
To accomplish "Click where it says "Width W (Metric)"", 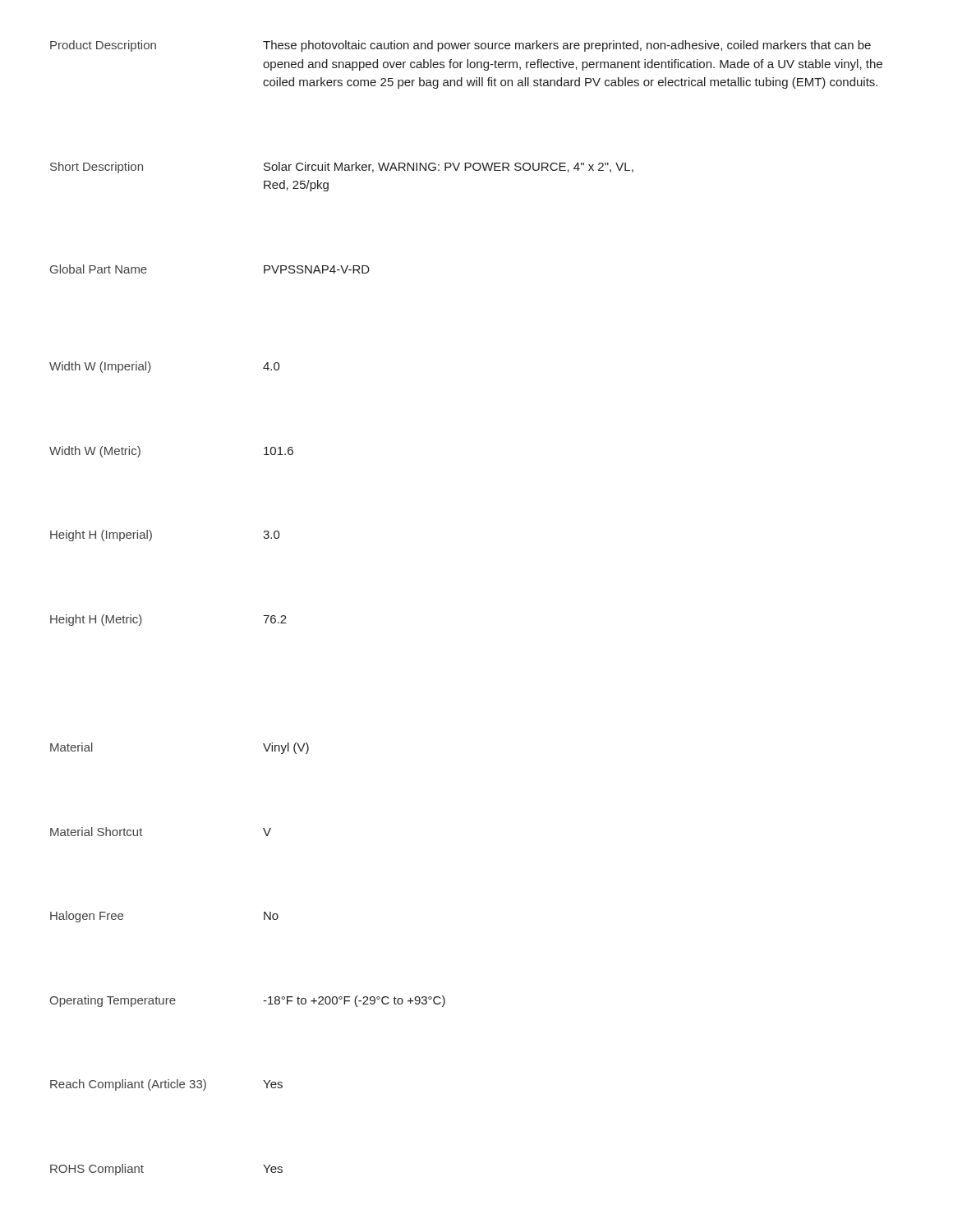I will (x=95, y=450).
